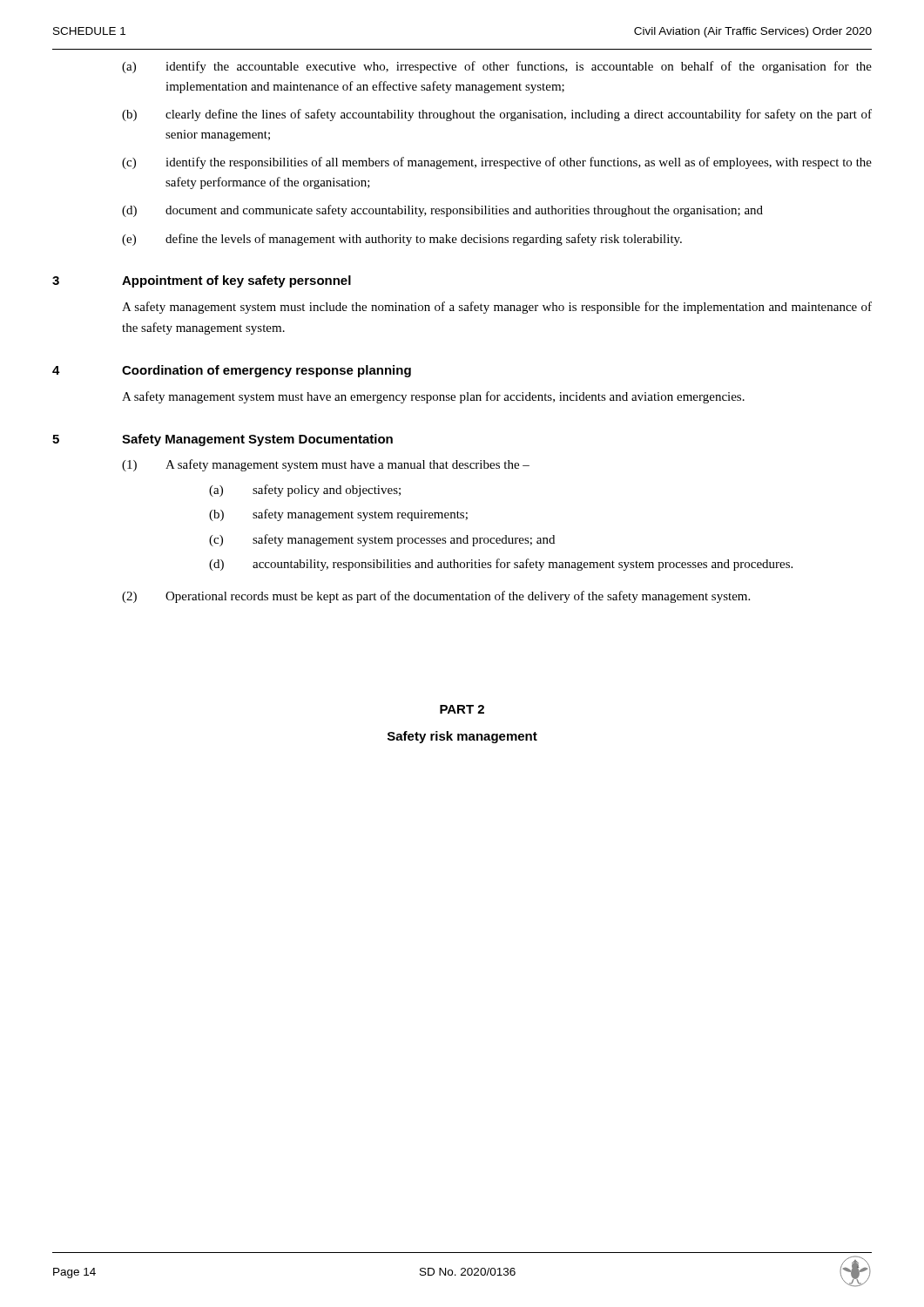Find the section header on this page that starts "4 Coordination of emergency response"
The width and height of the screenshot is (924, 1307).
point(232,370)
